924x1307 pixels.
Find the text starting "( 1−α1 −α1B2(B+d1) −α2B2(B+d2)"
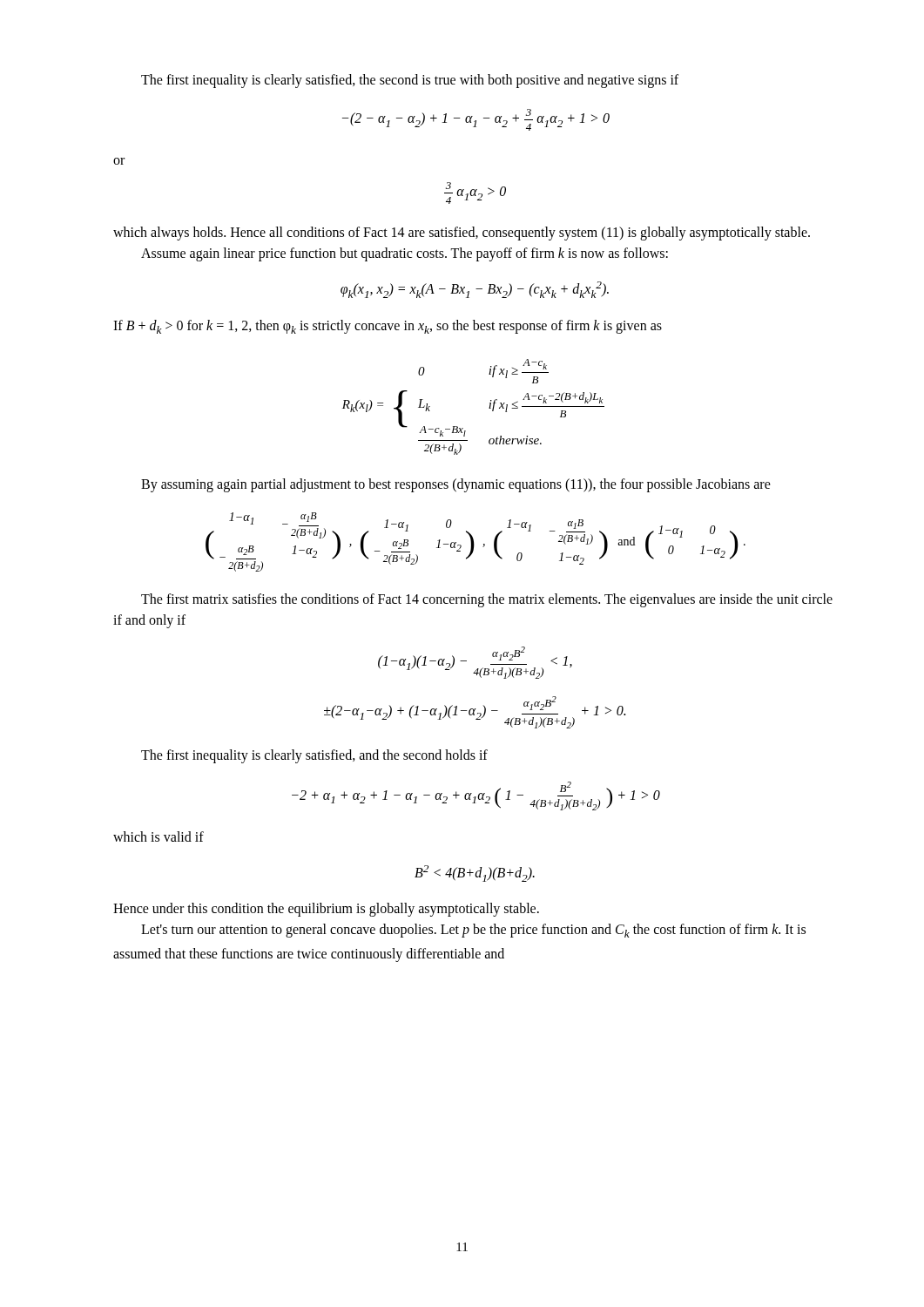pyautogui.click(x=475, y=542)
